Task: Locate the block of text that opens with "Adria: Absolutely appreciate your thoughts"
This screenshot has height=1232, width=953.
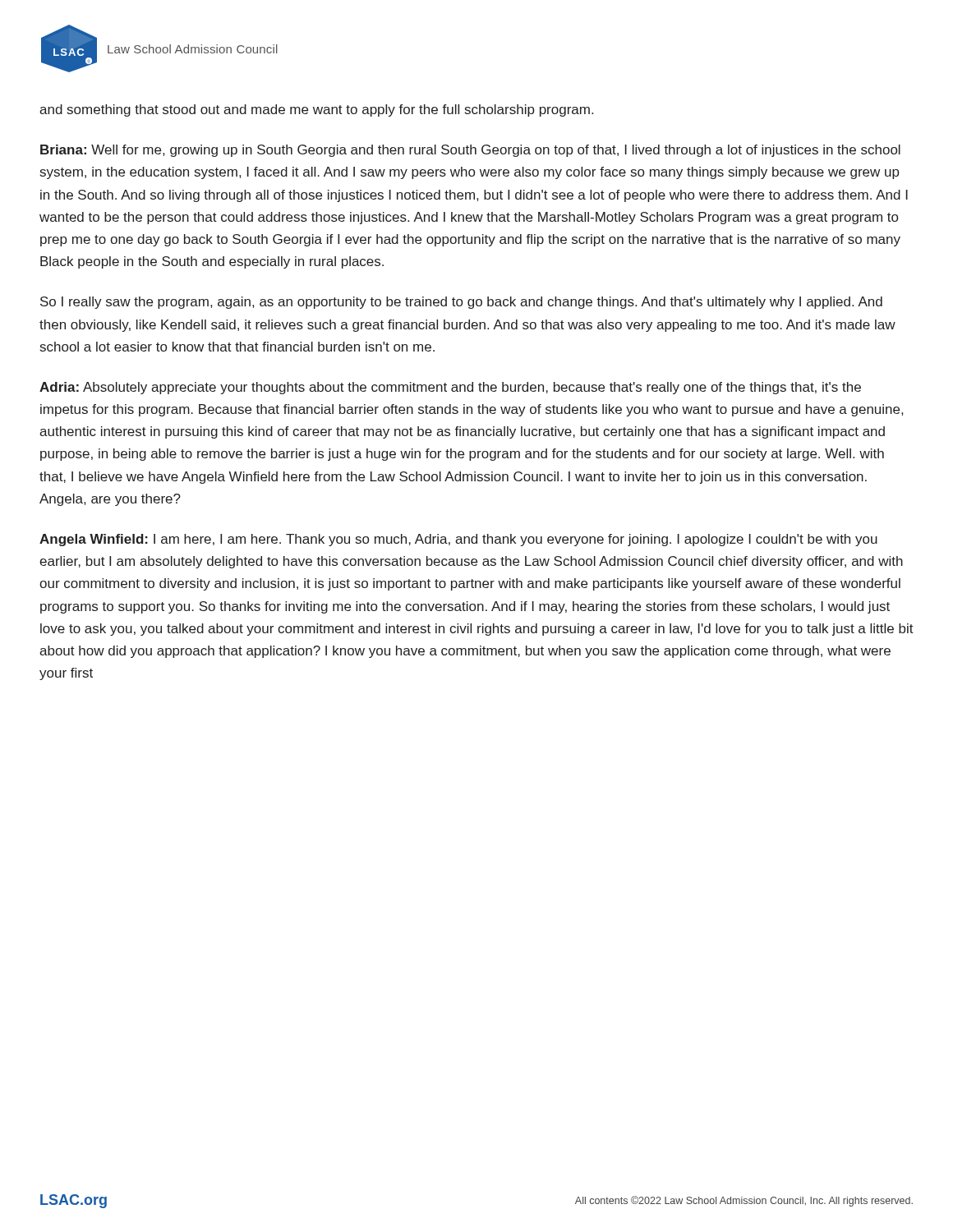Action: coord(472,443)
